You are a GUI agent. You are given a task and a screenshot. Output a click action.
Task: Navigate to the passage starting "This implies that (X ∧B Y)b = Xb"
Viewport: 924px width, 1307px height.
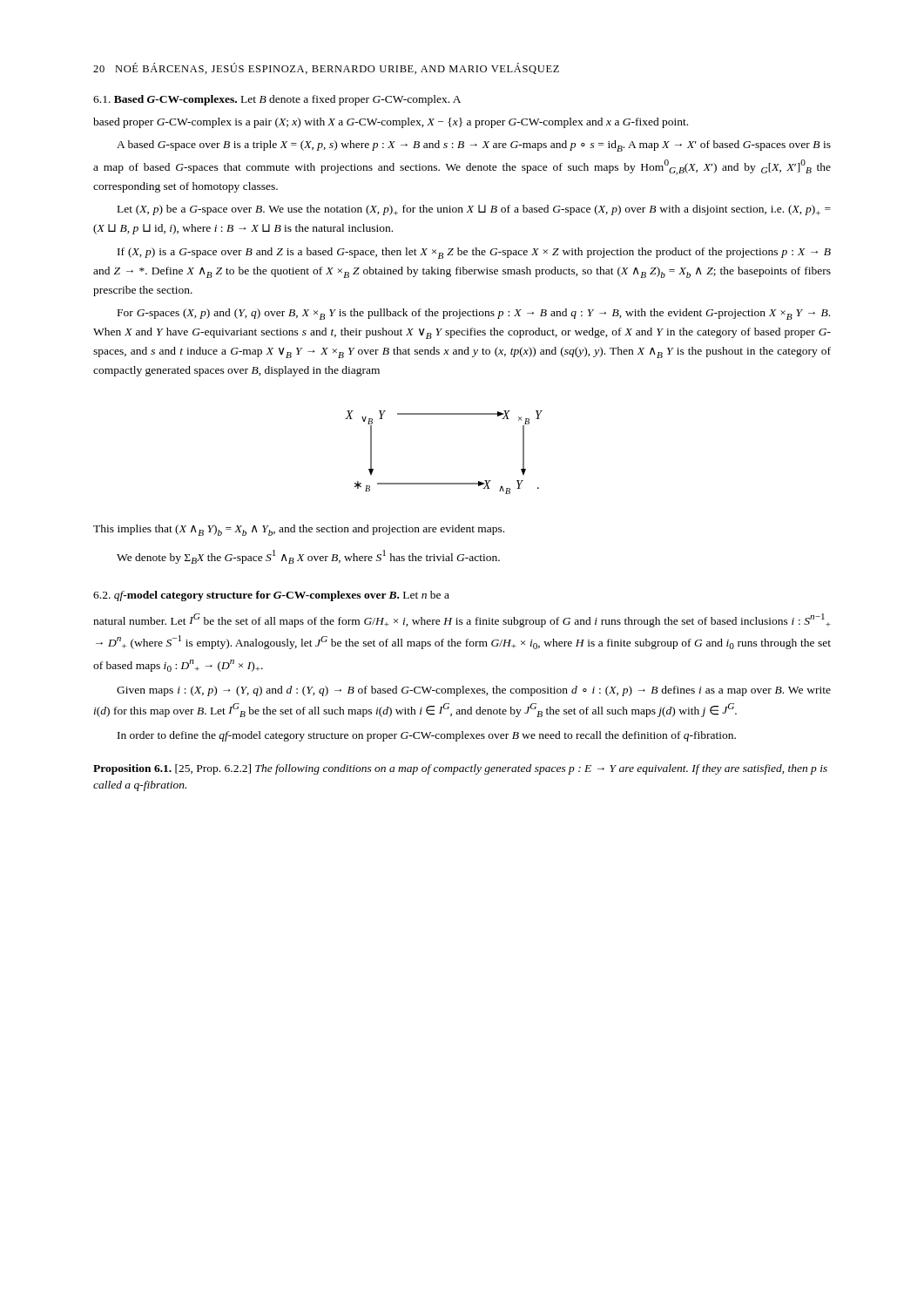tap(462, 544)
